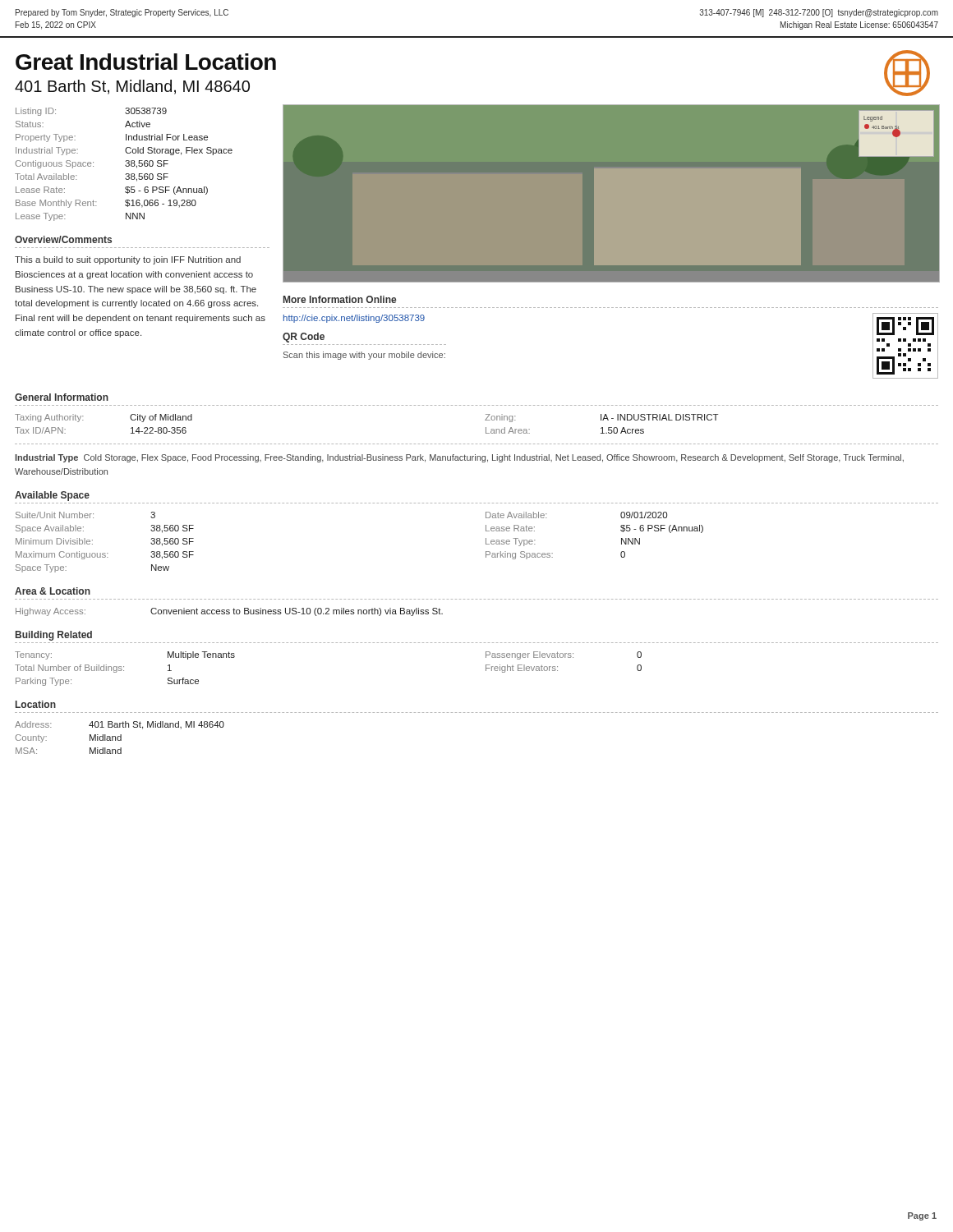Locate the block starting "Available Space"
Screen dimensions: 1232x953
(x=52, y=495)
